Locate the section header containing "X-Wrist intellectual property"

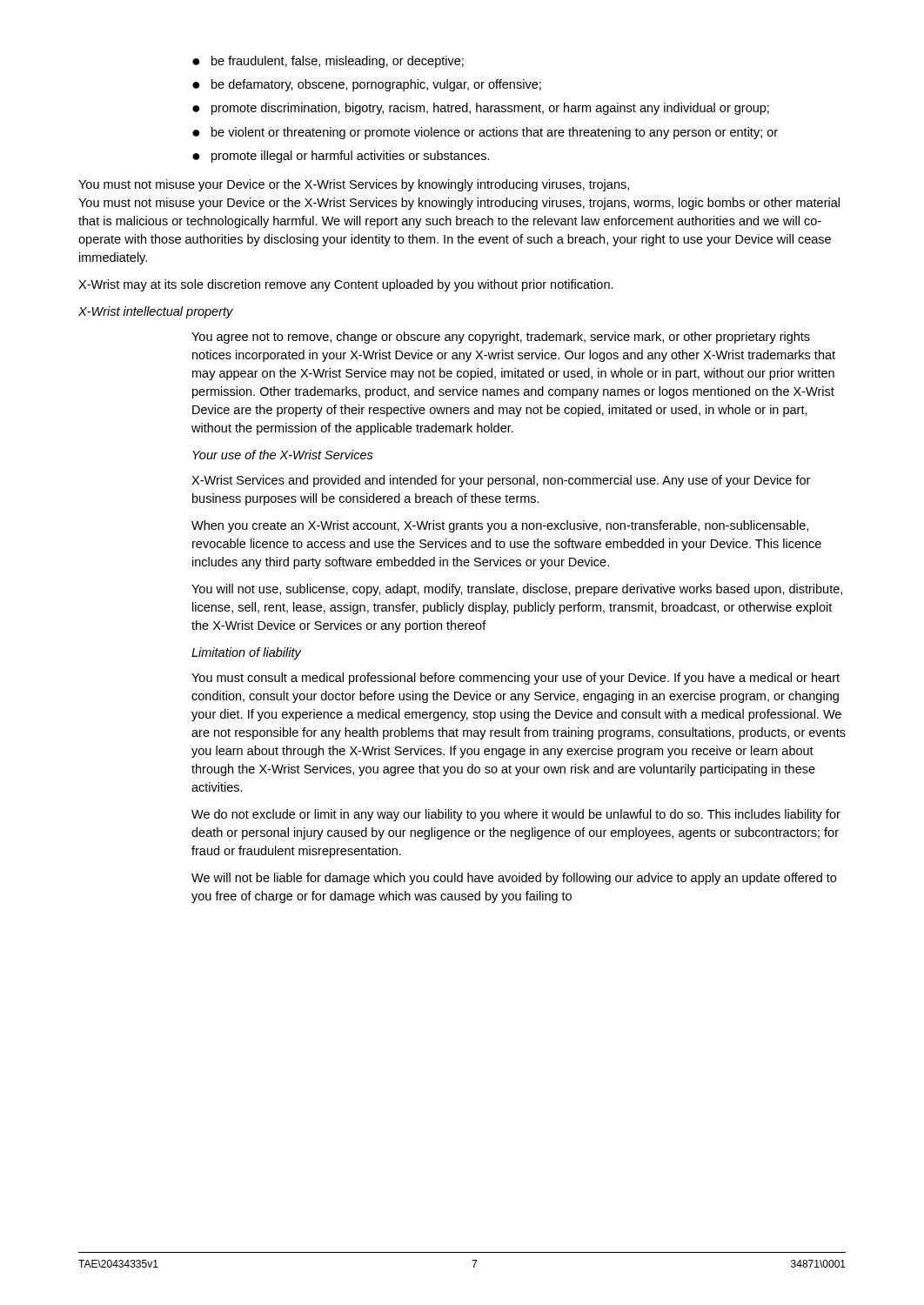point(155,312)
